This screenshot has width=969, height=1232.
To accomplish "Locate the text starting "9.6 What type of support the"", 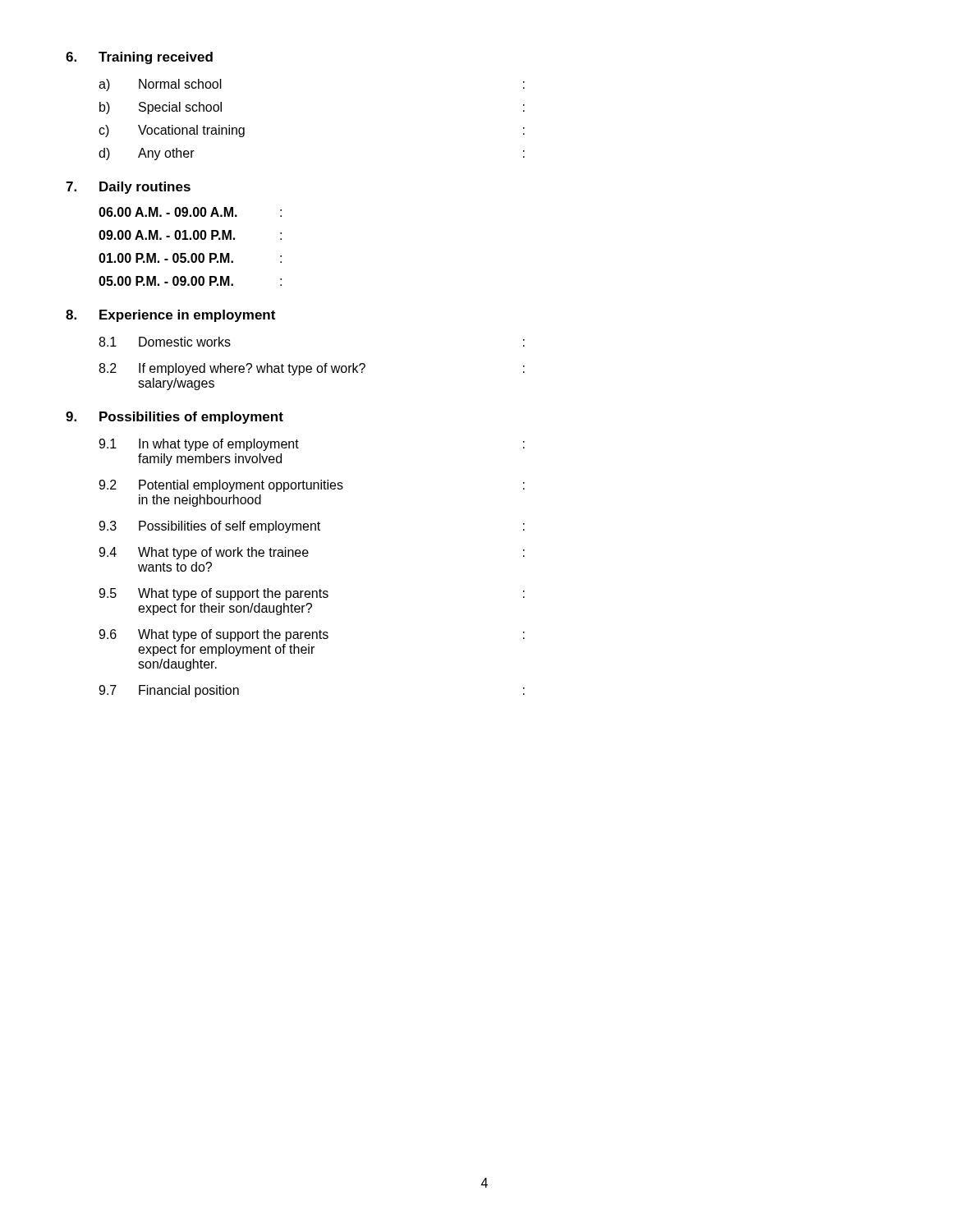I will 312,650.
